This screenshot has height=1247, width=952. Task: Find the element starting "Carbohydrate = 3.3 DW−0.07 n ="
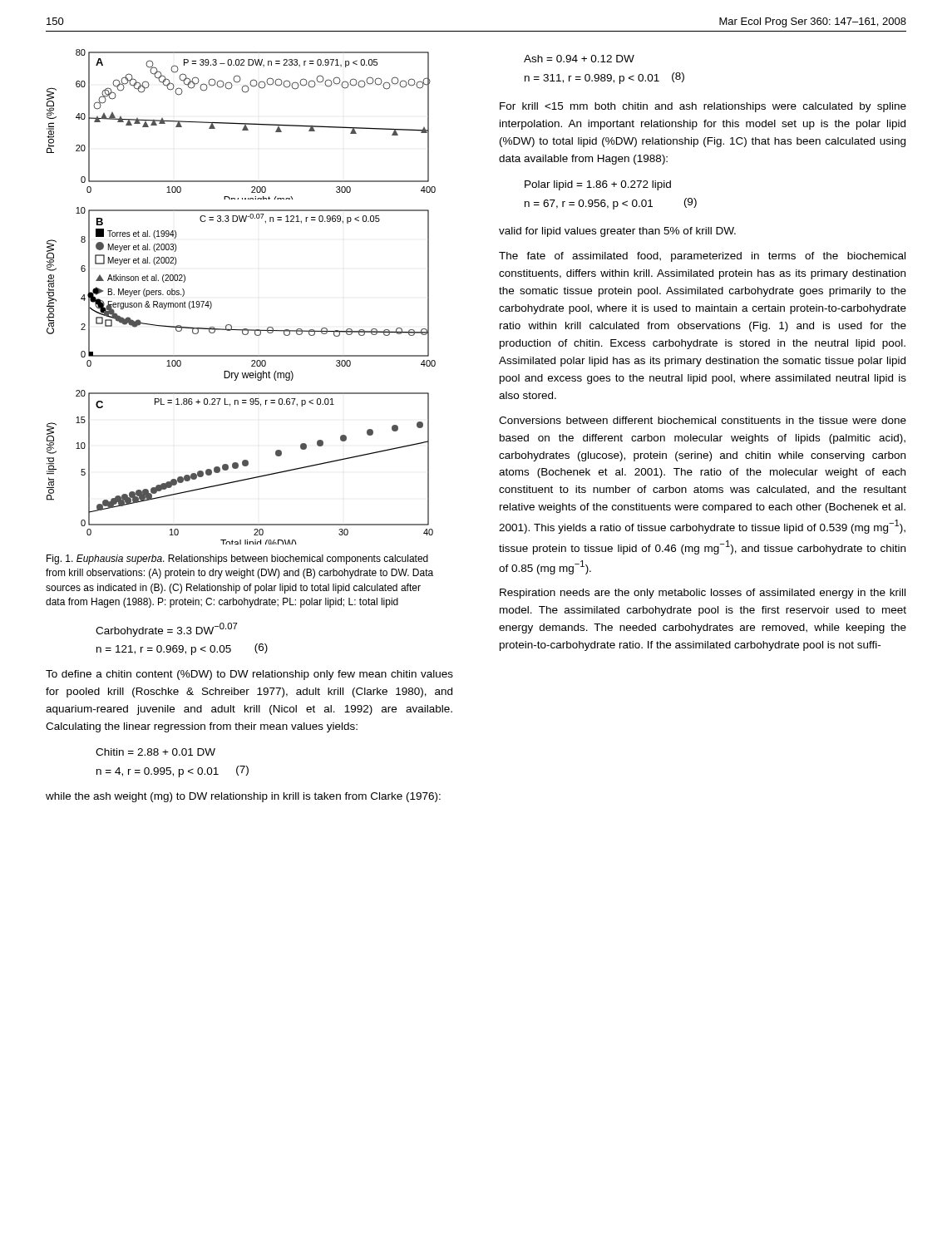click(x=274, y=639)
